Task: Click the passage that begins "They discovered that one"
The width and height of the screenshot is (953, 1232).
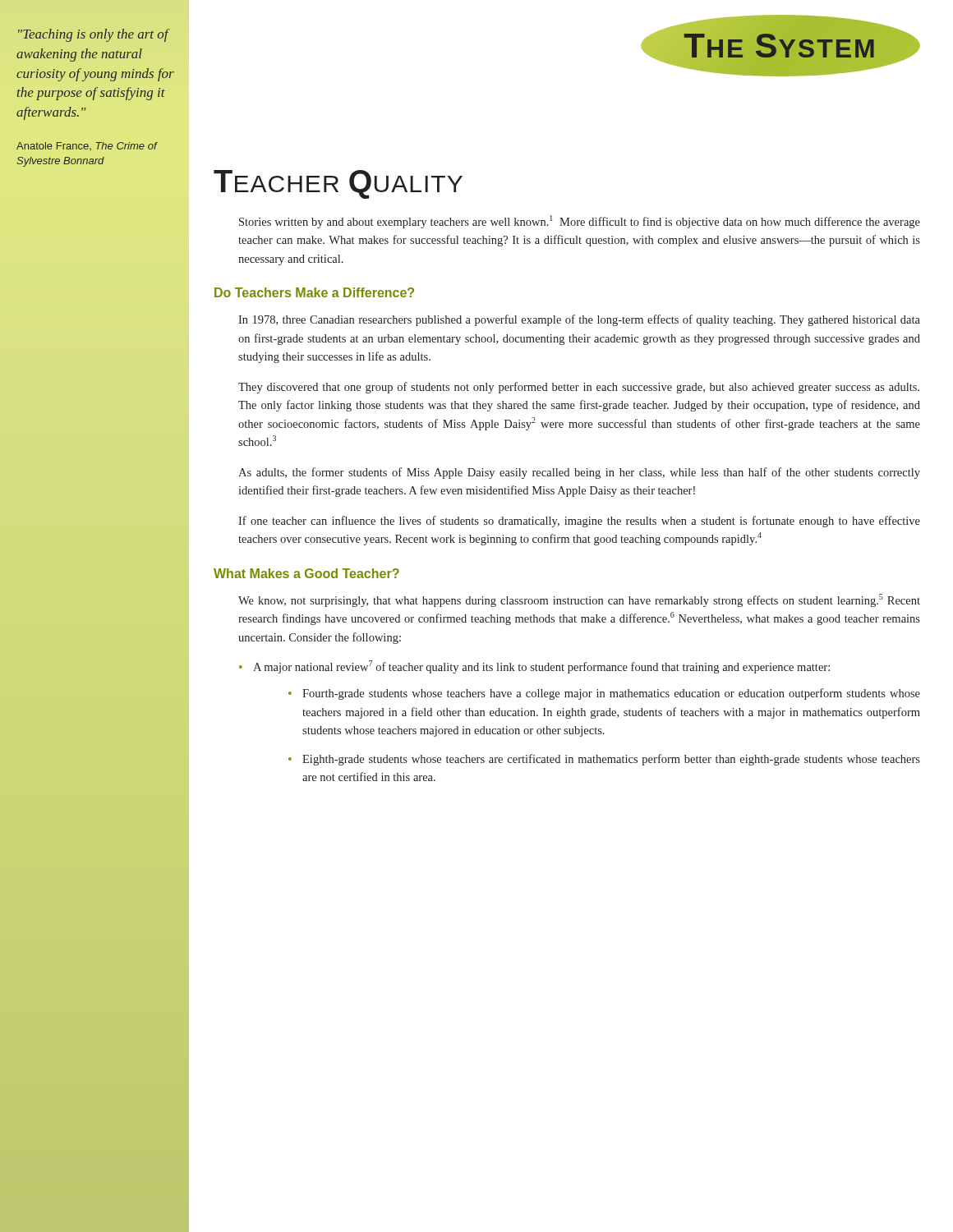Action: point(579,414)
